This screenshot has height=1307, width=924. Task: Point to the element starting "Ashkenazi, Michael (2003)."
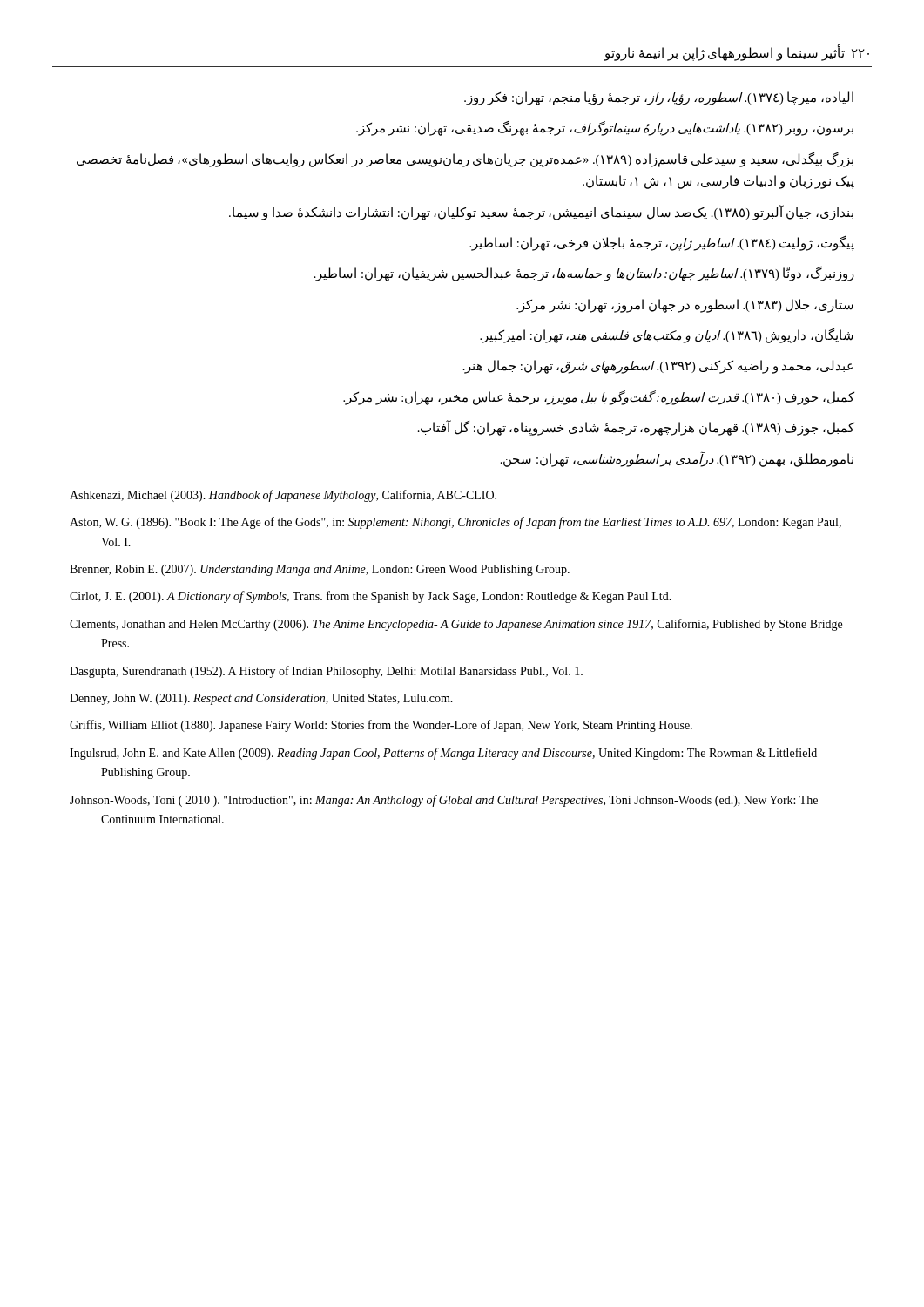[x=284, y=495]
